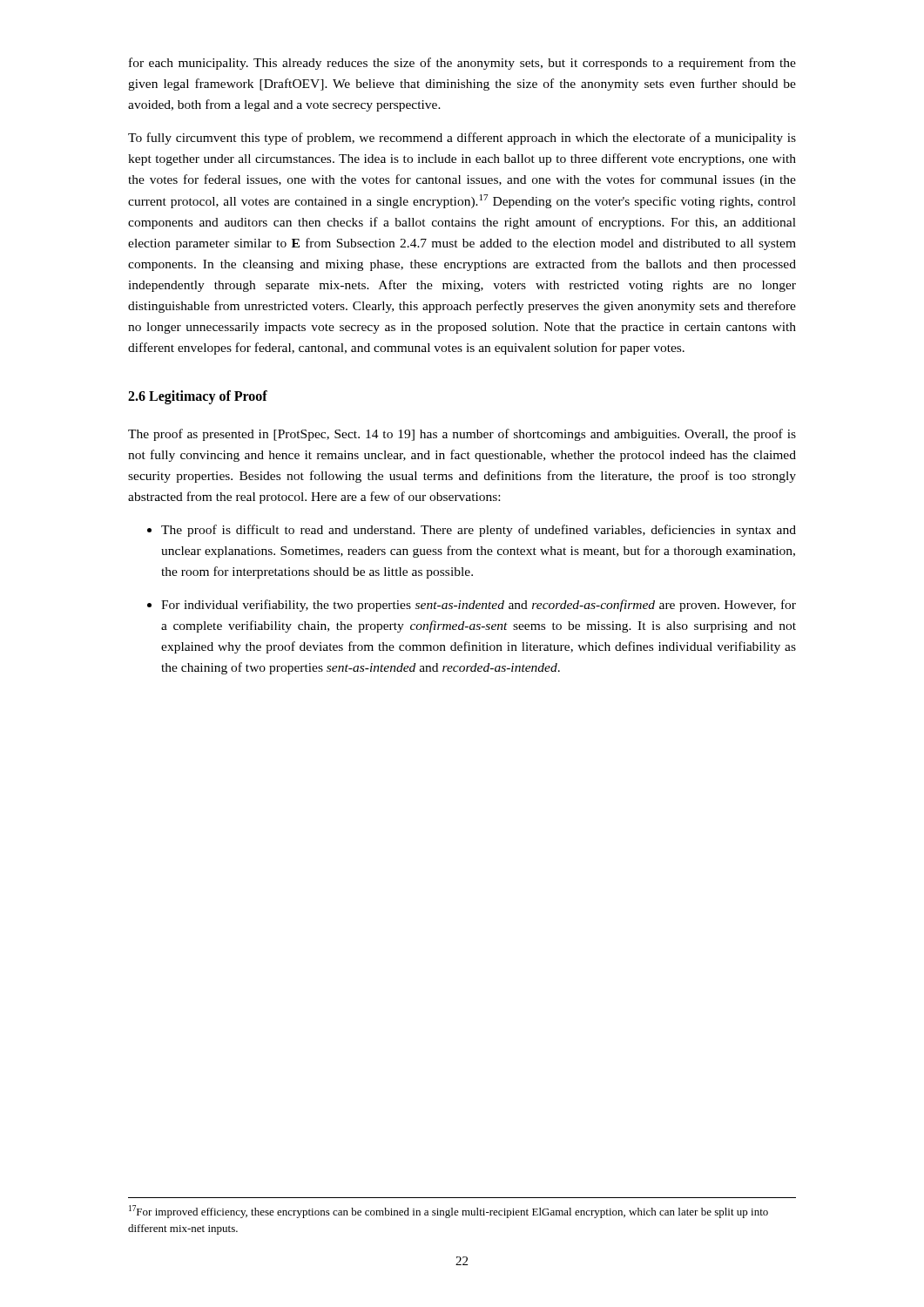Select the footnote containing "17For improved efficiency,"

(448, 1219)
